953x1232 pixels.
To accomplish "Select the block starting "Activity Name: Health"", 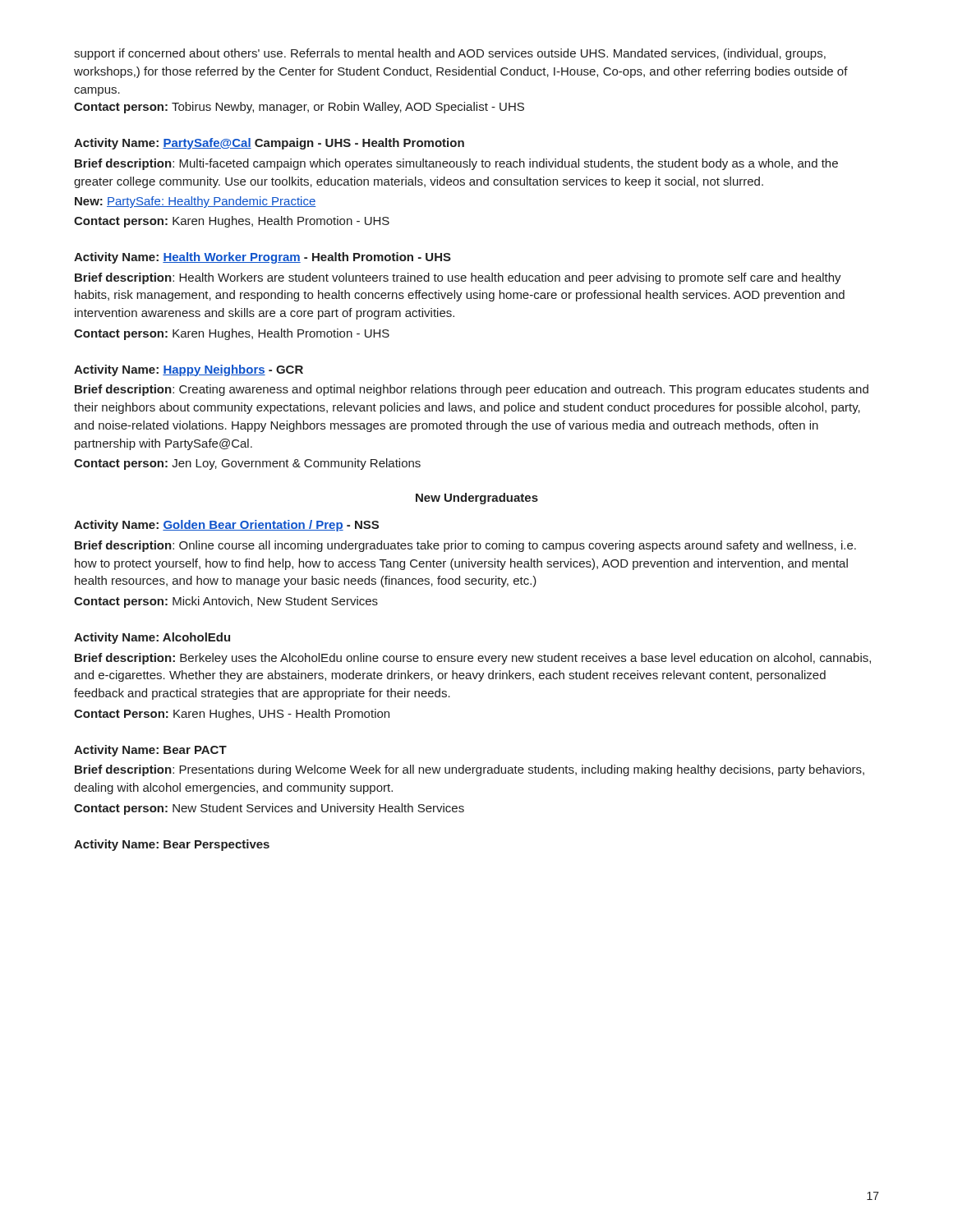I will (476, 295).
